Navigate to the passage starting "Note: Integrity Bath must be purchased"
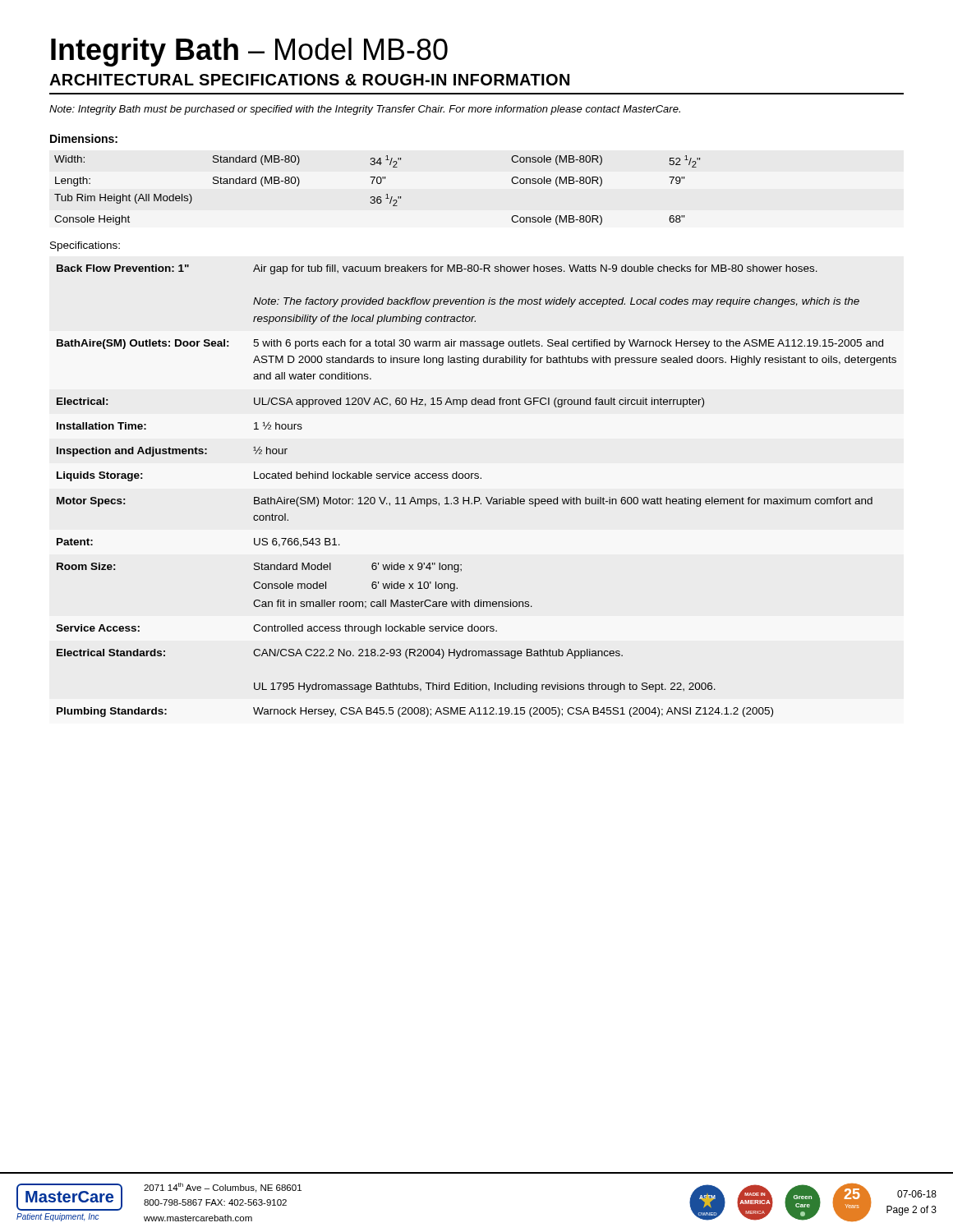This screenshot has width=953, height=1232. coord(365,109)
